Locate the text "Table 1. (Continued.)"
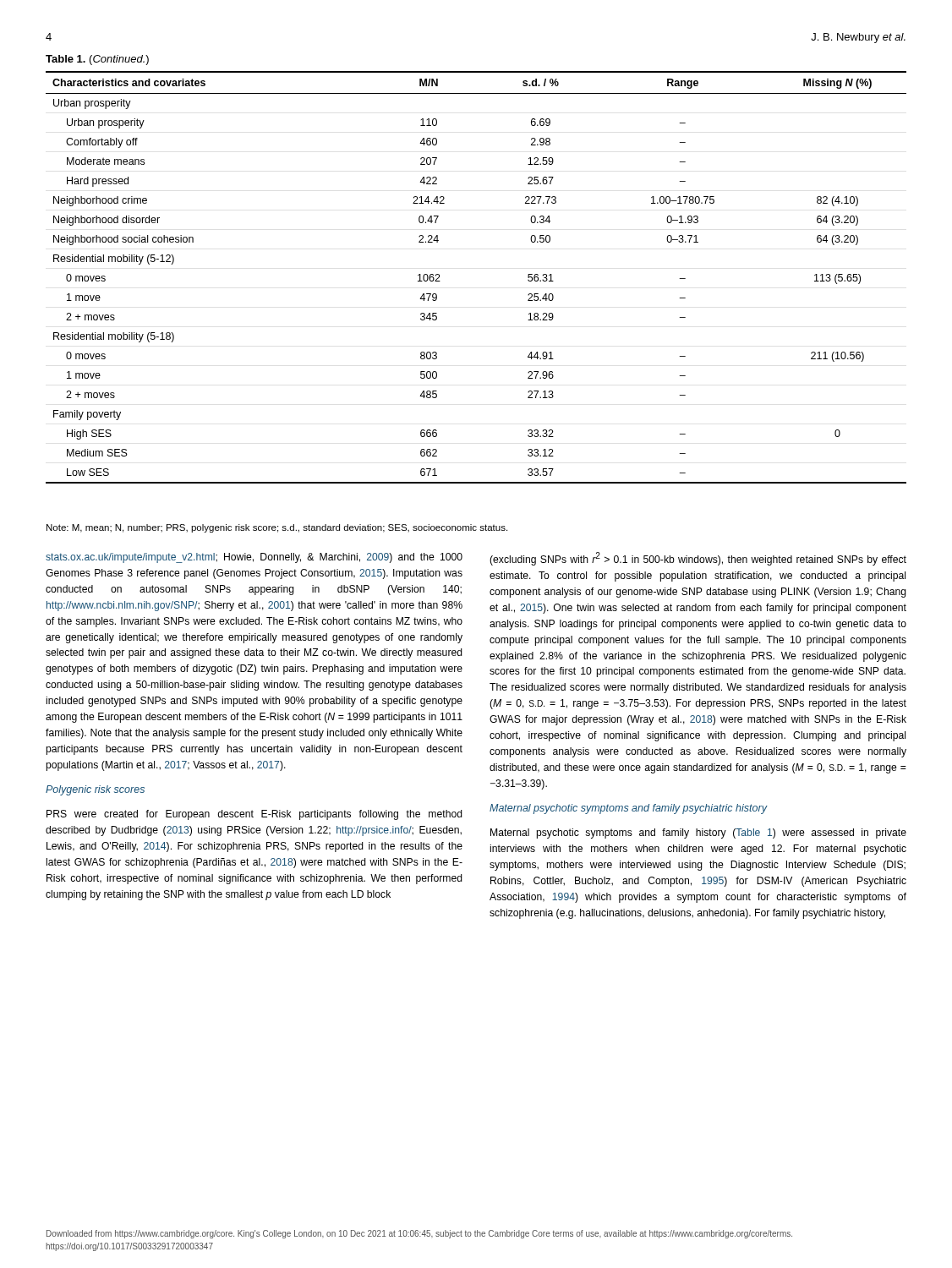Screen dimensions: 1268x952 [x=98, y=59]
